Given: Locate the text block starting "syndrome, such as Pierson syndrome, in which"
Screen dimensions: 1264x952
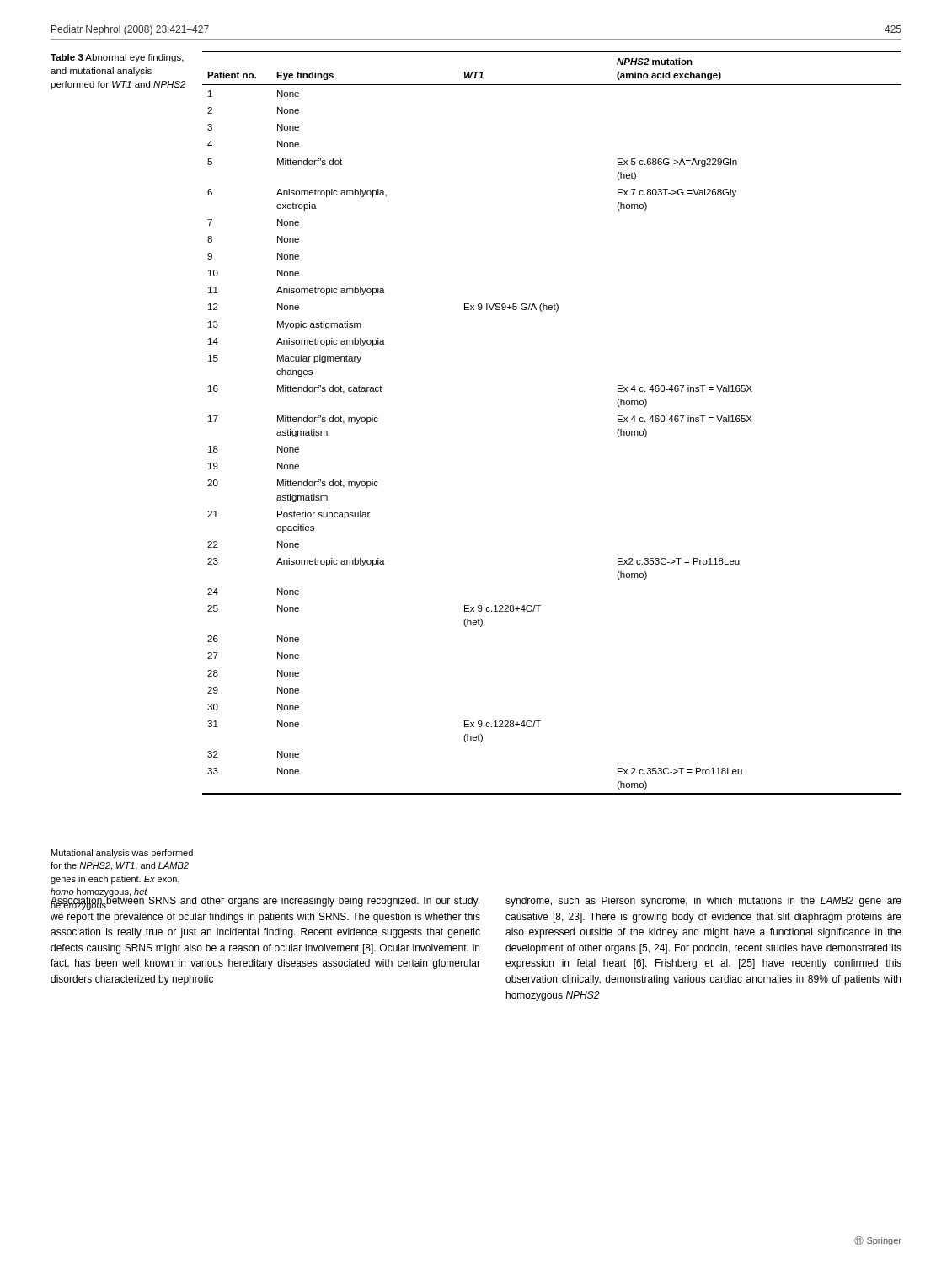Looking at the screenshot, I should (703, 948).
